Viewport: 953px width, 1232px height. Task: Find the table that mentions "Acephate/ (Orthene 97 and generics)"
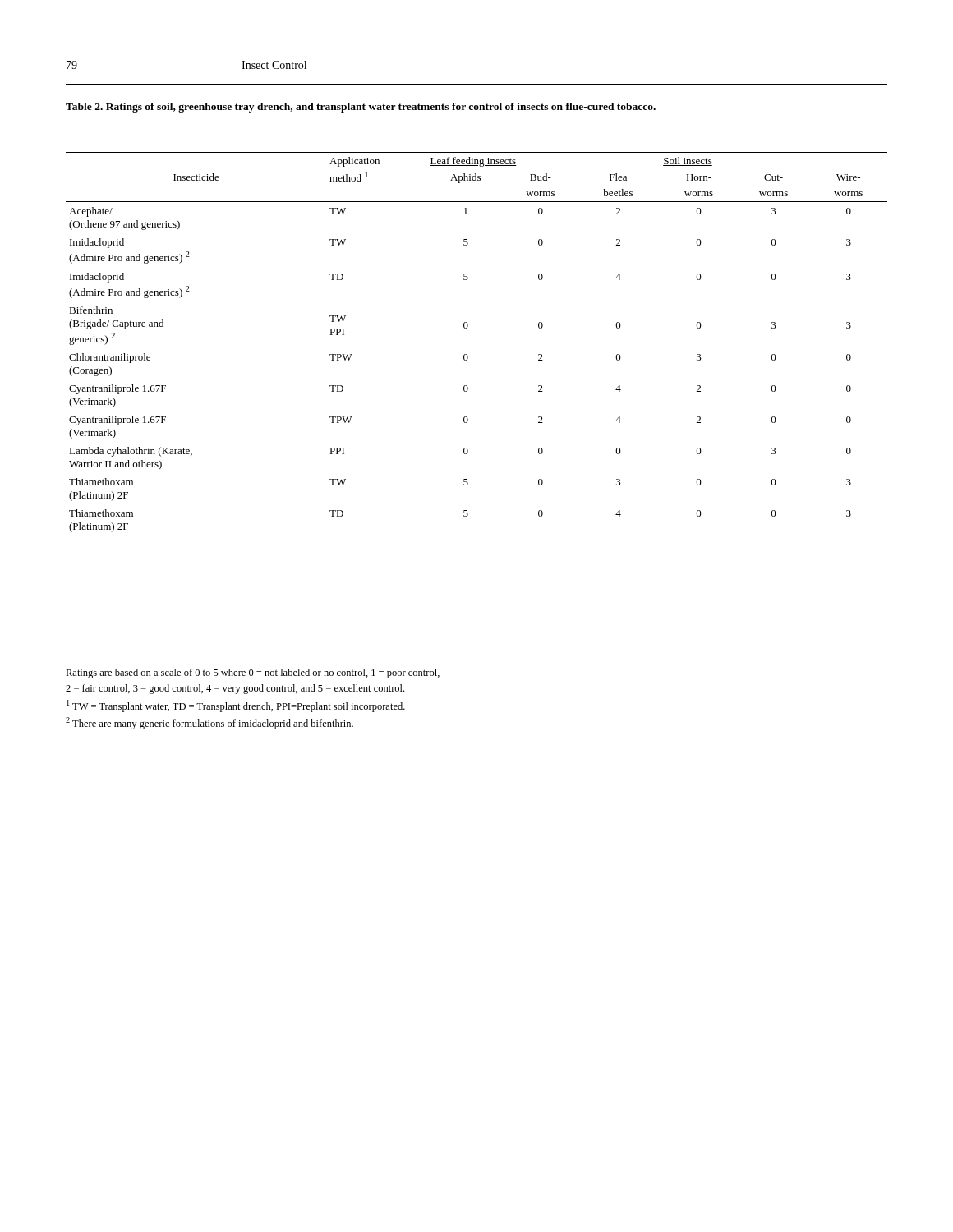pyautogui.click(x=476, y=344)
